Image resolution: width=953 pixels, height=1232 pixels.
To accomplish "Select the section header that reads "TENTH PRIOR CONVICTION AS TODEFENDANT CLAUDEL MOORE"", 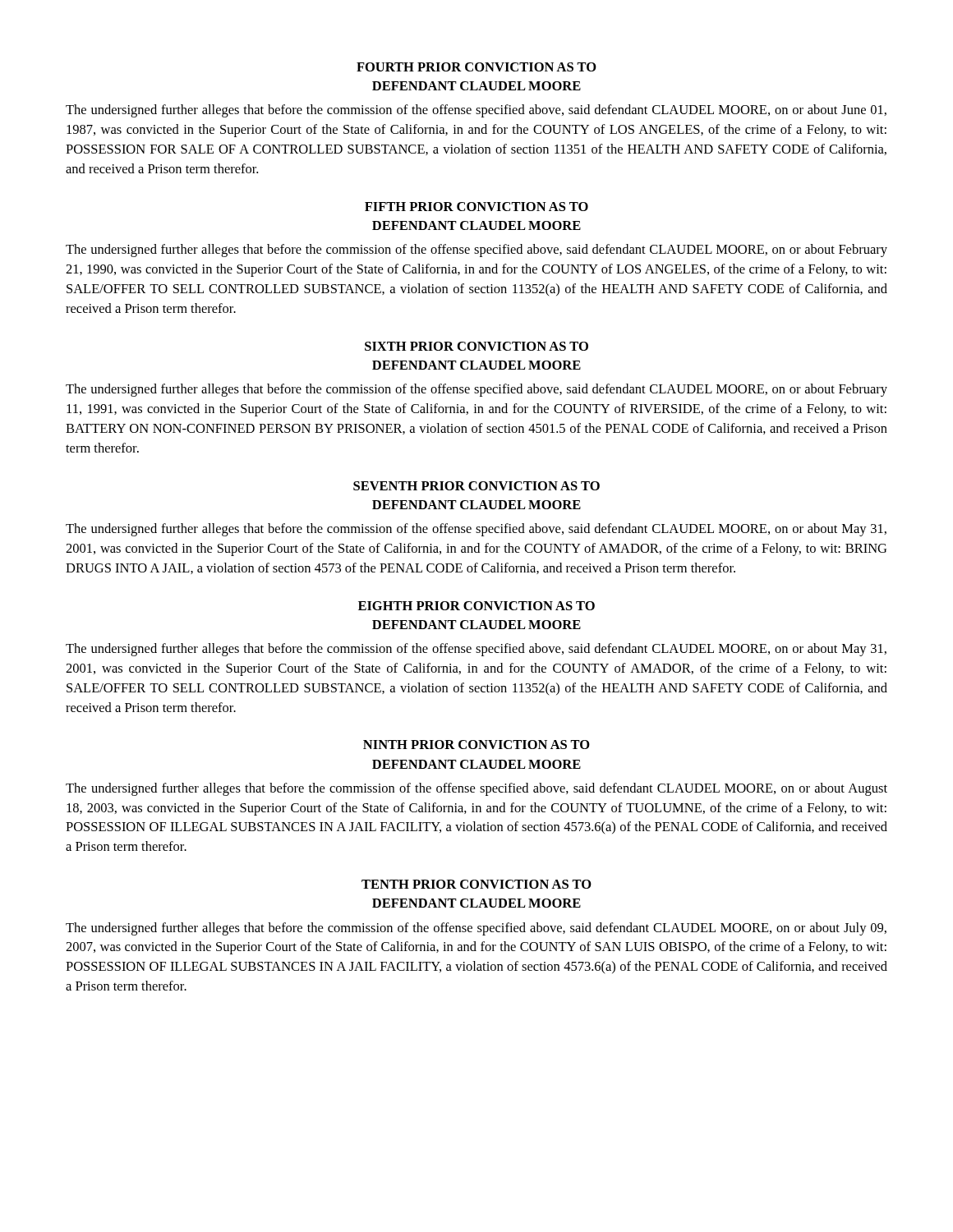I will click(476, 894).
